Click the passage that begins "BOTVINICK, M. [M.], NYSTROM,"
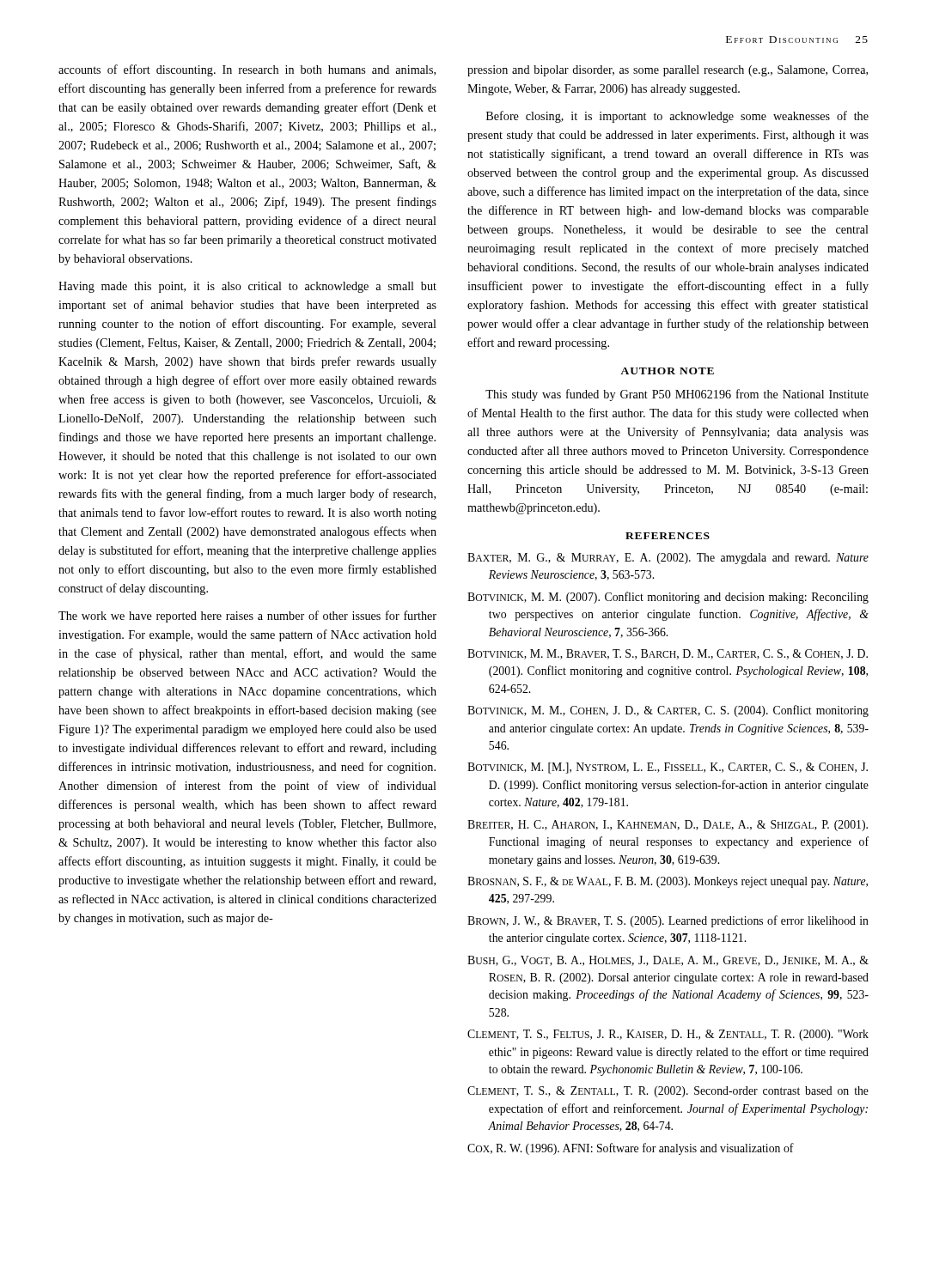This screenshot has width=927, height=1288. [x=668, y=785]
